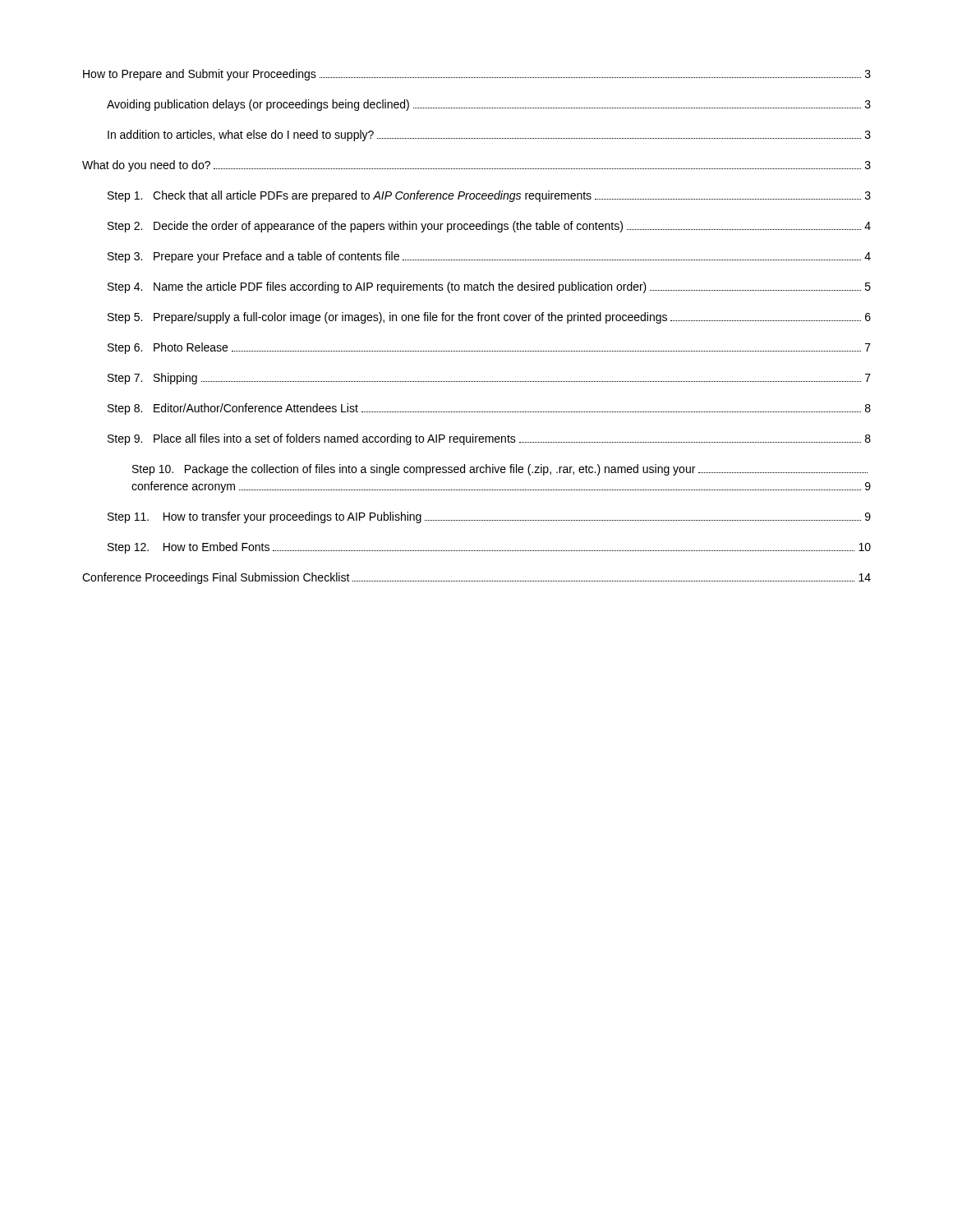
Task: Locate the list item with the text "Avoiding publication delays (or proceedings being declined) 3"
Action: click(489, 105)
